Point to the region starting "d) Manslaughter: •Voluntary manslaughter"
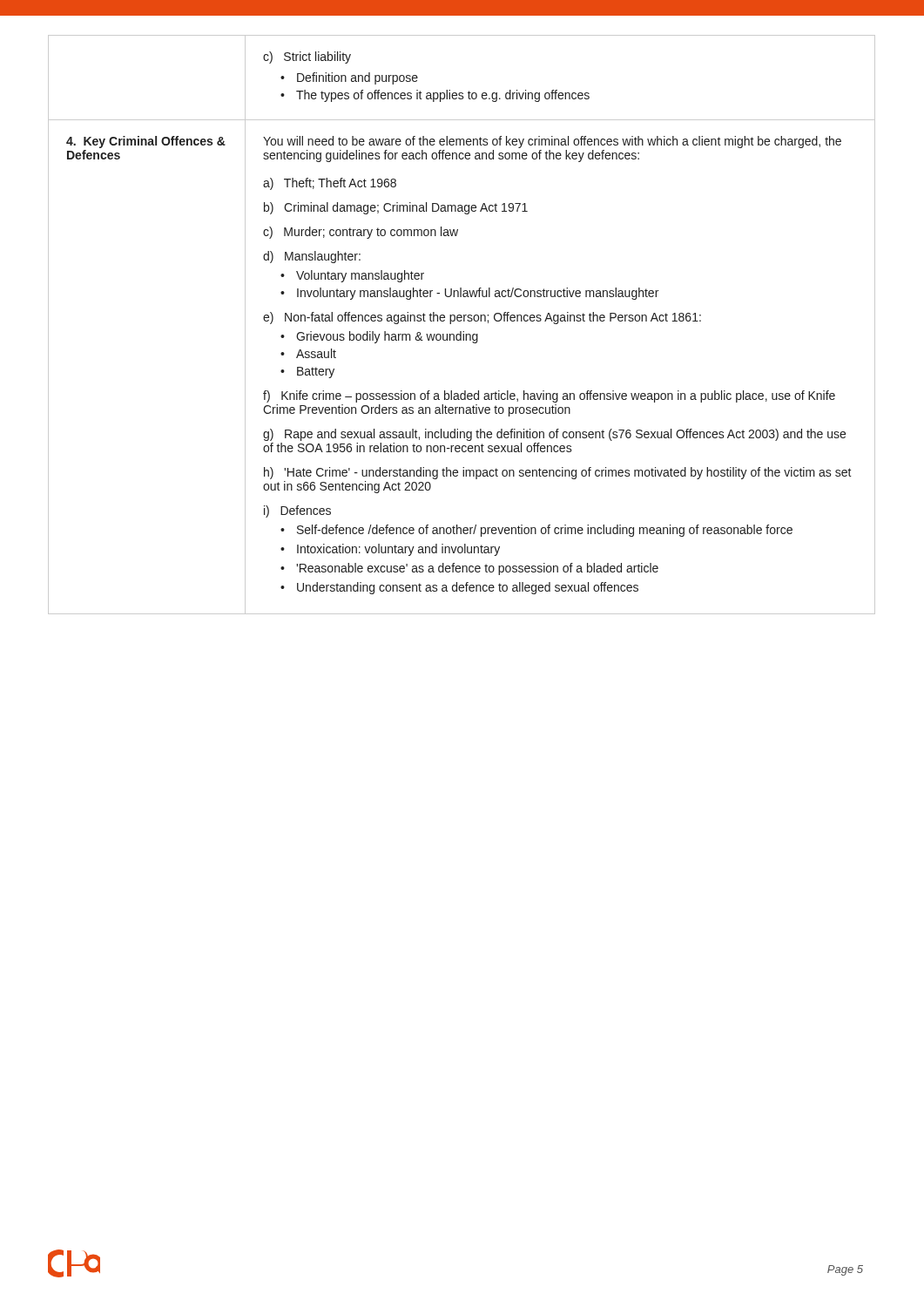The width and height of the screenshot is (924, 1307). [x=312, y=257]
